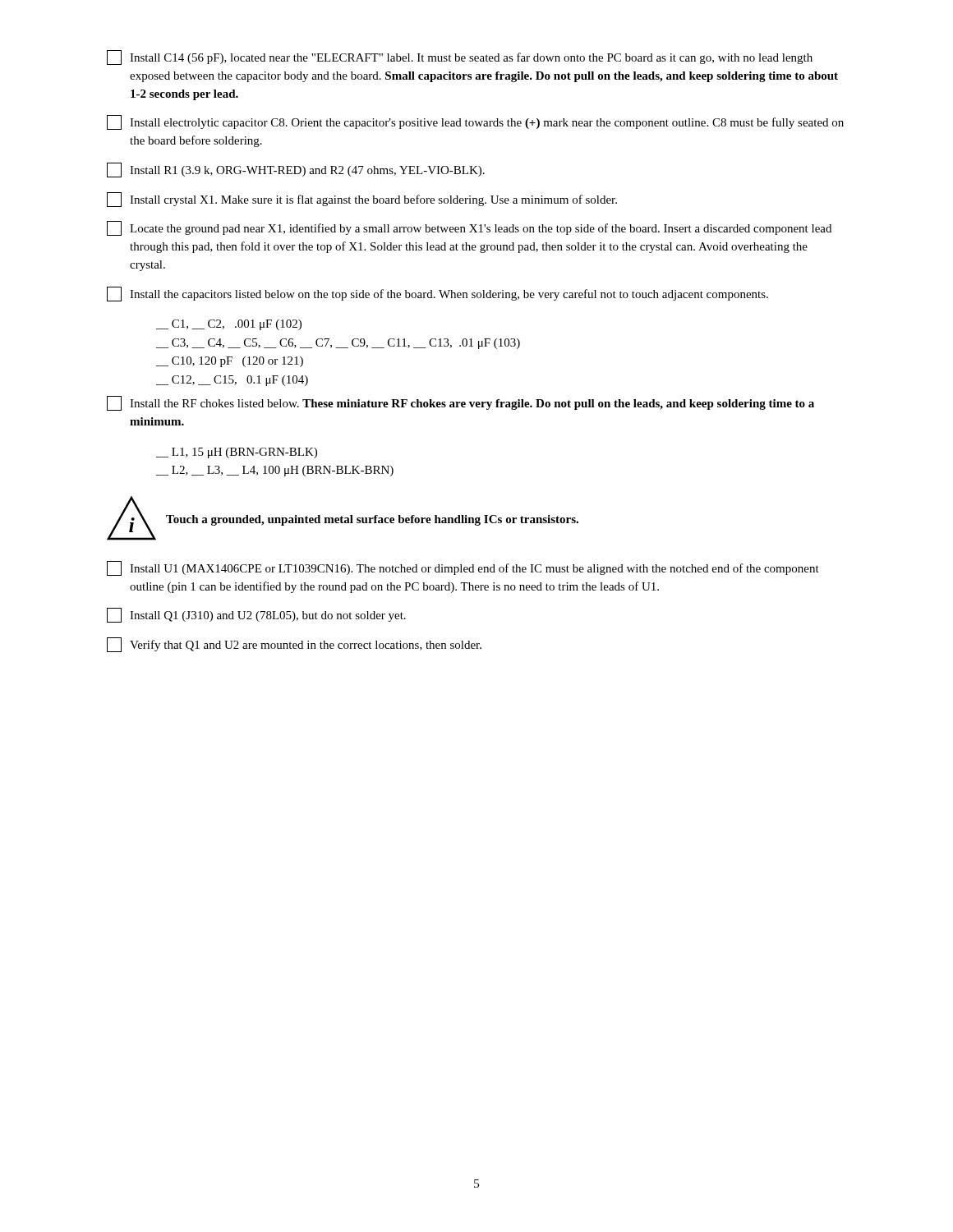Locate the block of text that opens with "Verify that Q1 and U2 are"

pyautogui.click(x=476, y=646)
